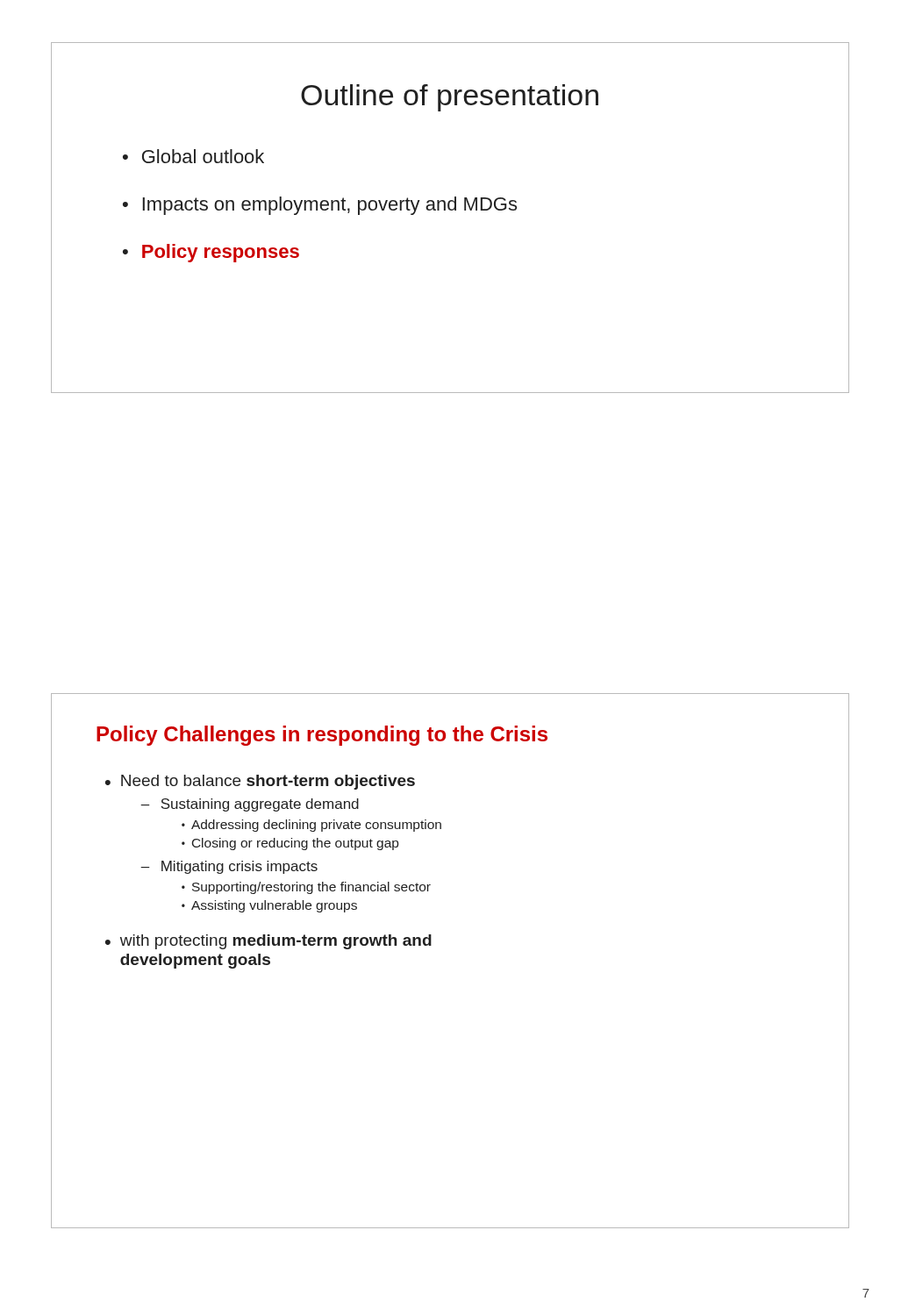Find "•Supporting/restoring the financial sector" on this page

pos(306,887)
